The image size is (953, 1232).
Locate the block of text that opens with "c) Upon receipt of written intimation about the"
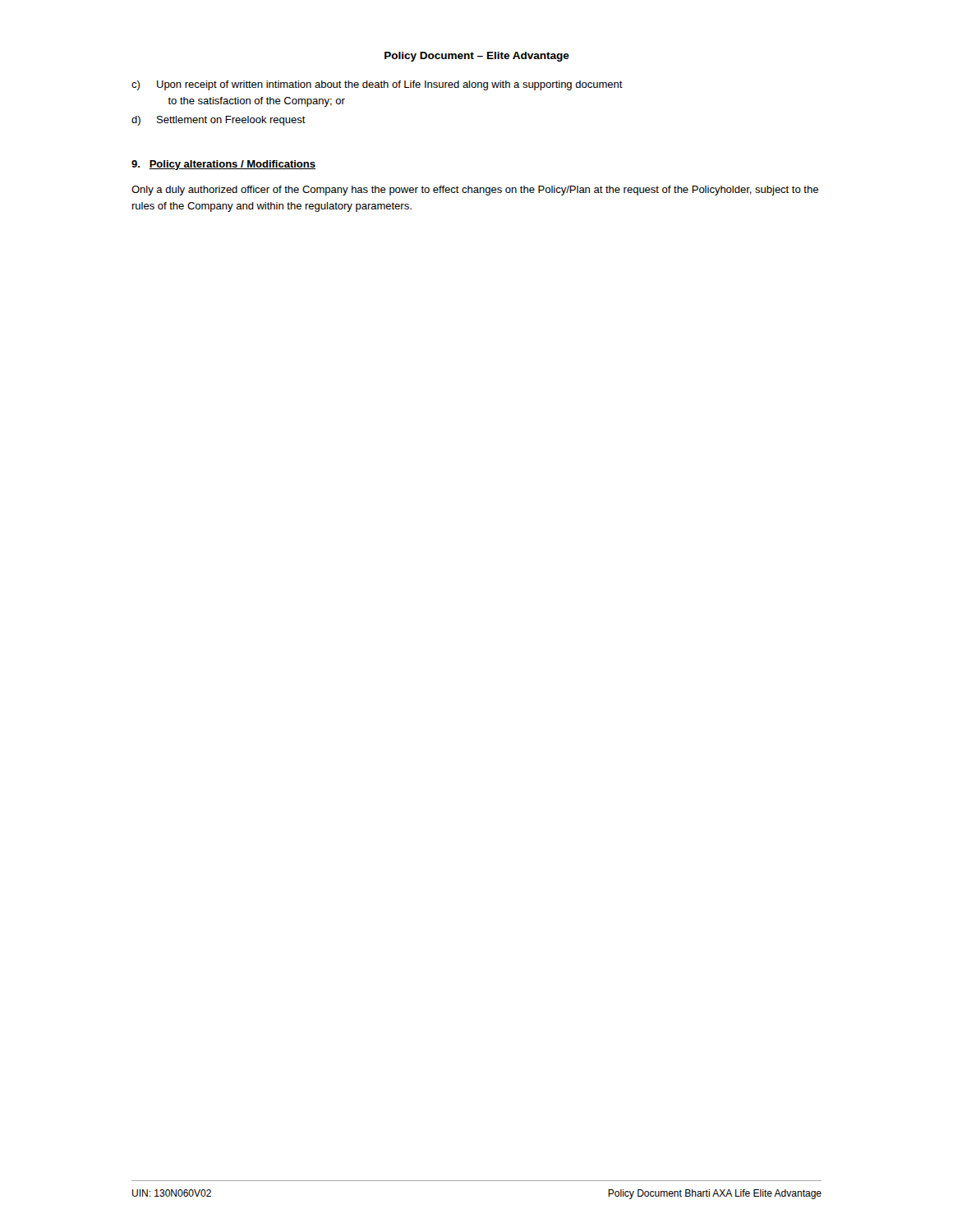click(476, 92)
